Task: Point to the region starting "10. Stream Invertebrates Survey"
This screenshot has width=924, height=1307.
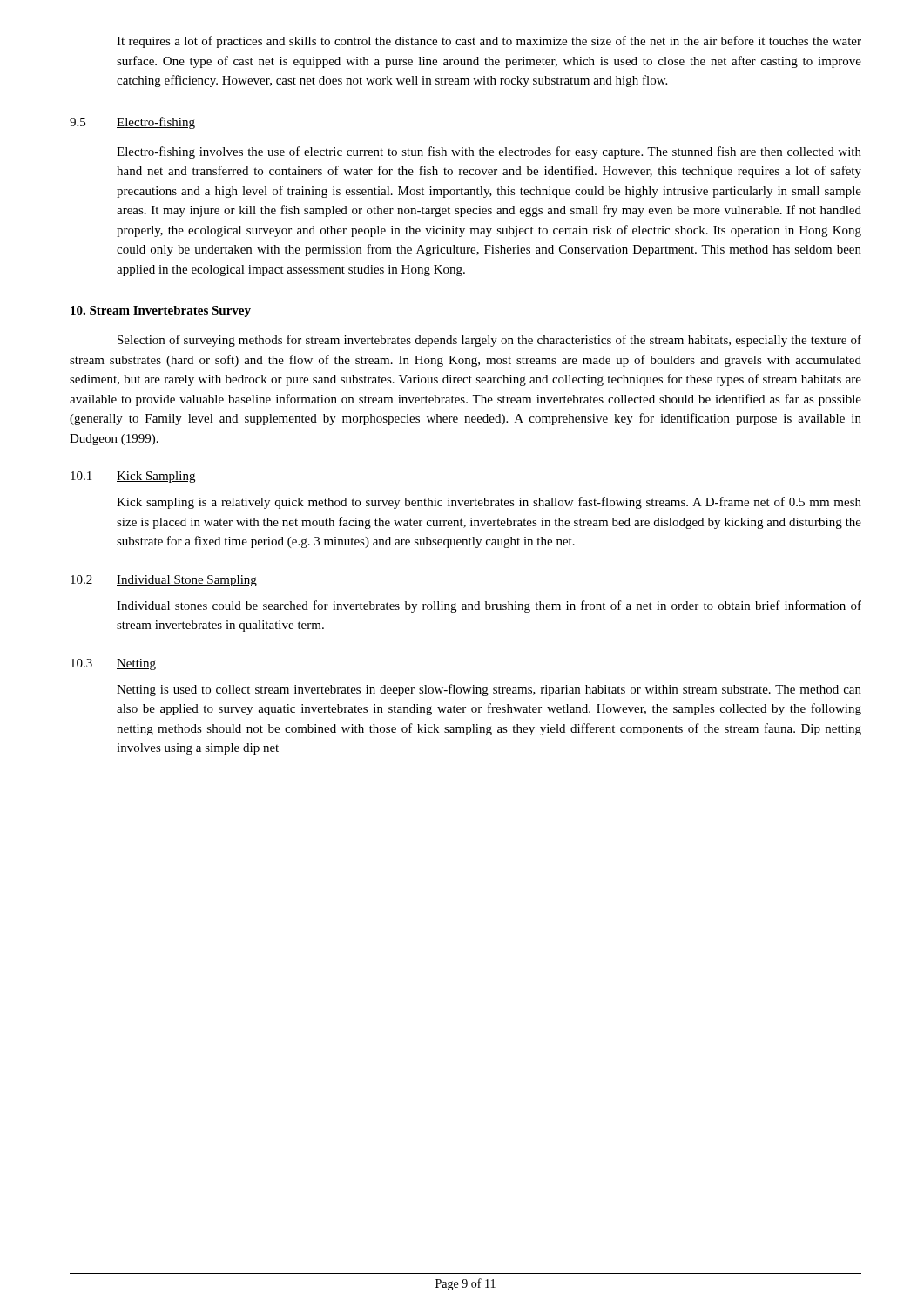Action: click(x=160, y=310)
